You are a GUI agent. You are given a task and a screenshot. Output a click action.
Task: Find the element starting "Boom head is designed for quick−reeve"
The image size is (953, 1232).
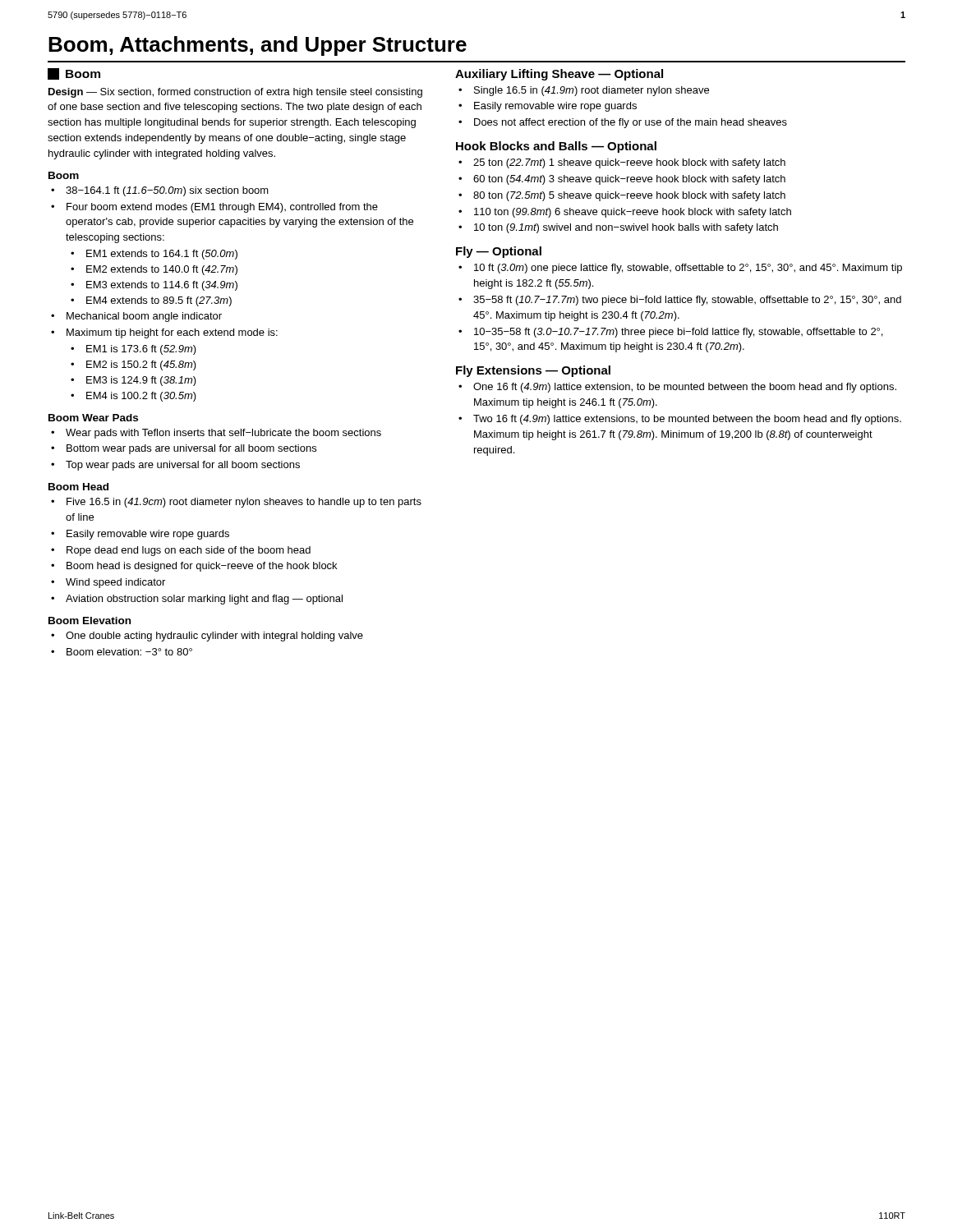tap(202, 566)
